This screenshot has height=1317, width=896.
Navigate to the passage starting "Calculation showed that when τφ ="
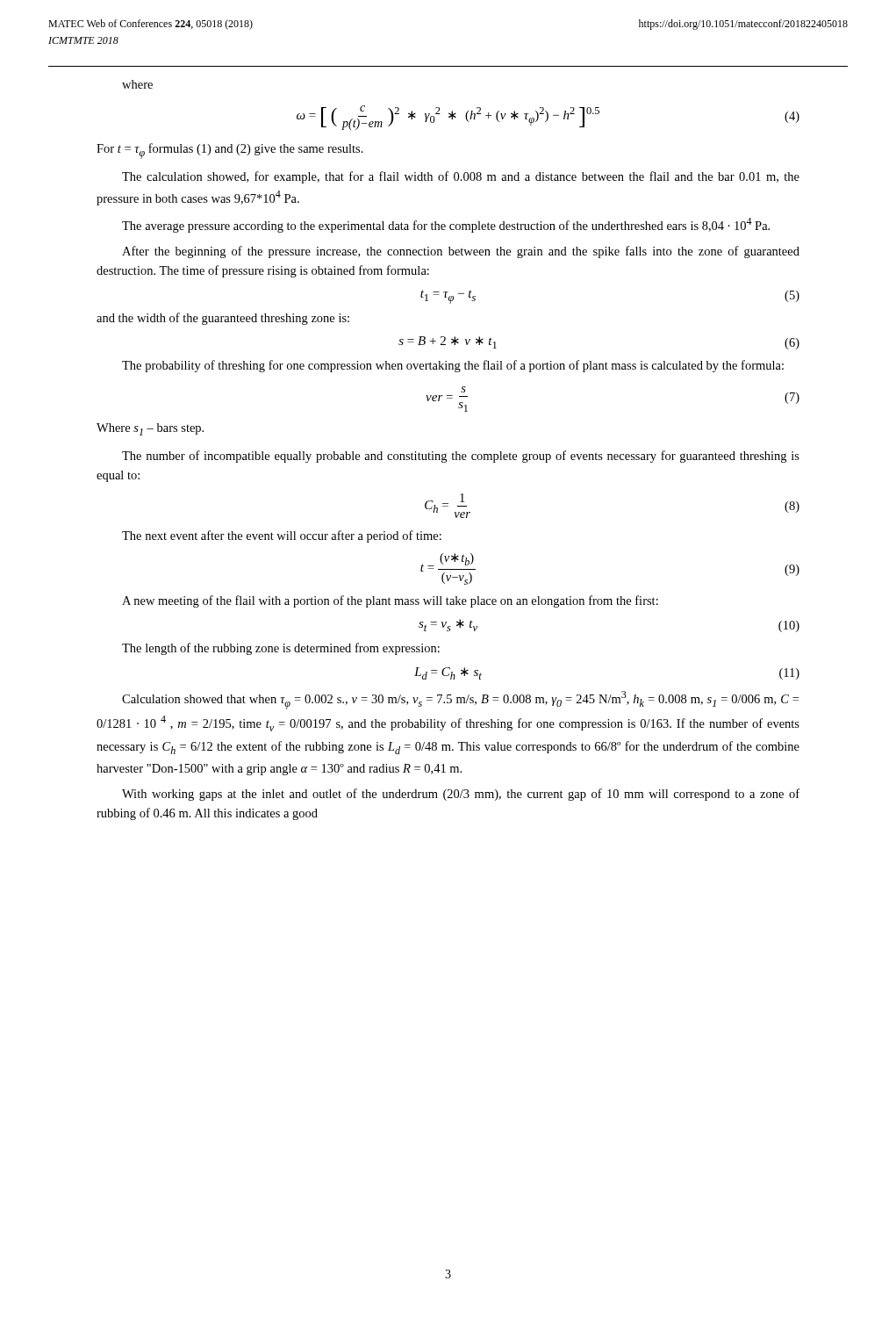(448, 732)
